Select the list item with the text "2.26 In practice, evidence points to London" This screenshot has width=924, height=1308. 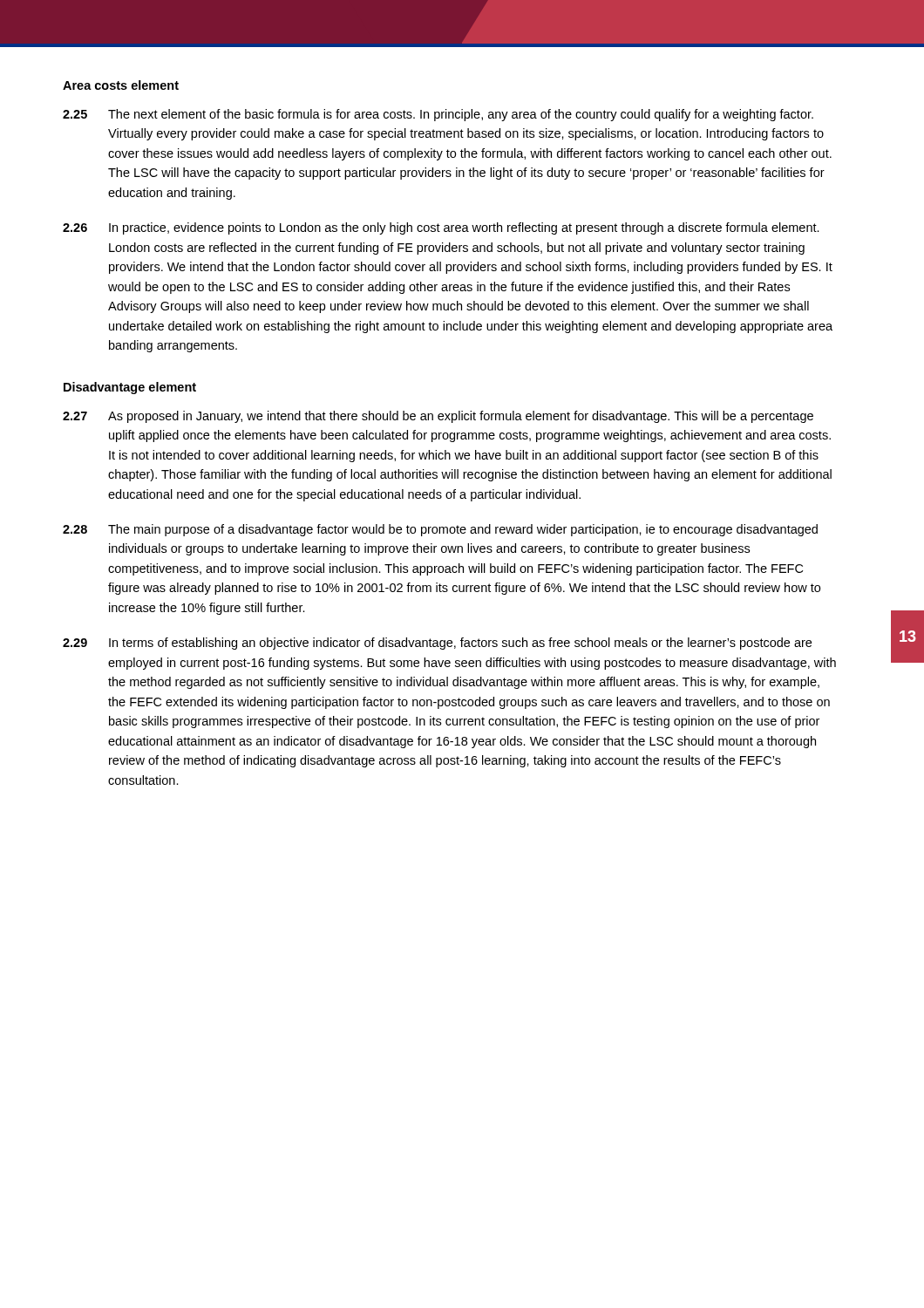(451, 287)
